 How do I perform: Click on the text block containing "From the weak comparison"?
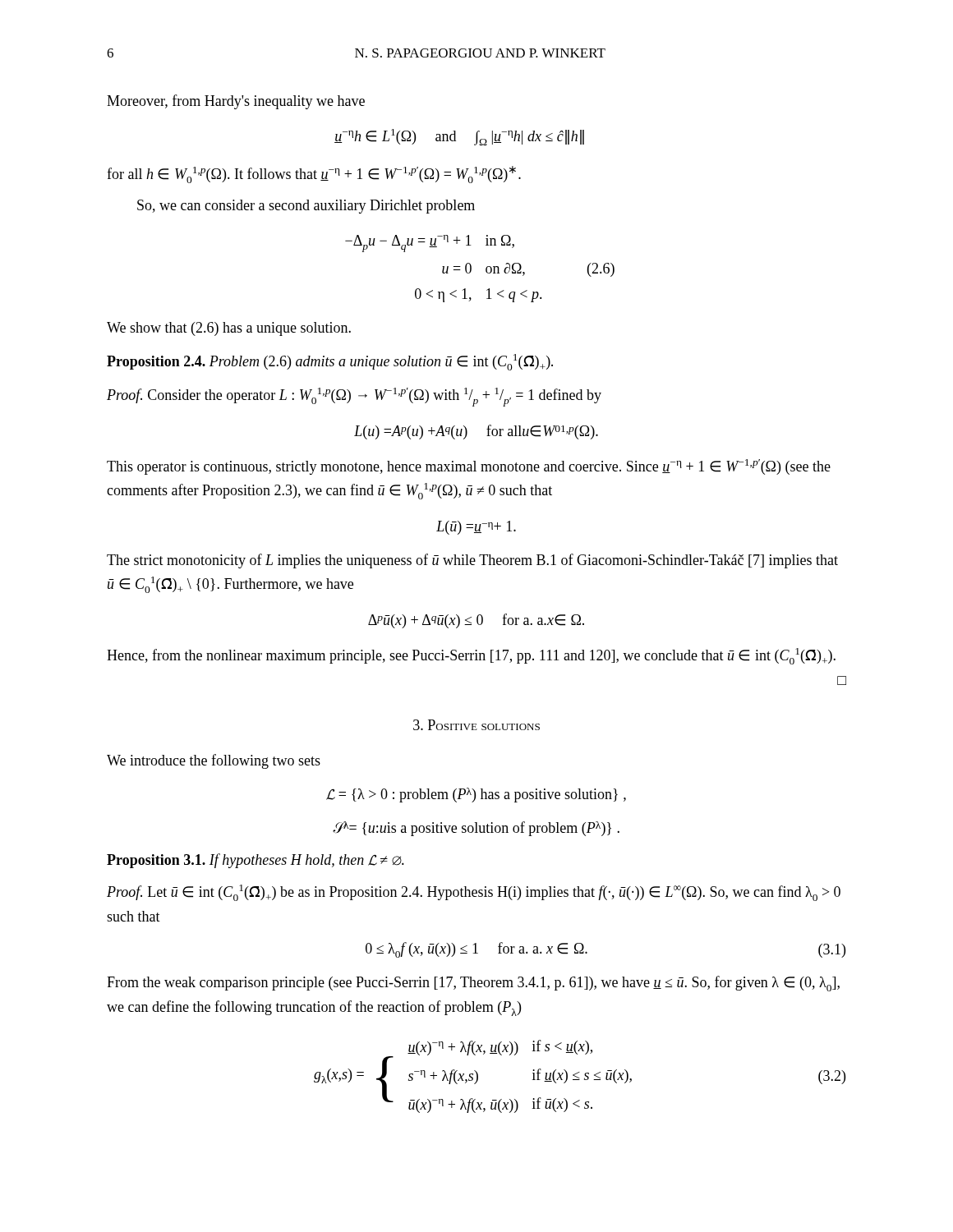(474, 996)
